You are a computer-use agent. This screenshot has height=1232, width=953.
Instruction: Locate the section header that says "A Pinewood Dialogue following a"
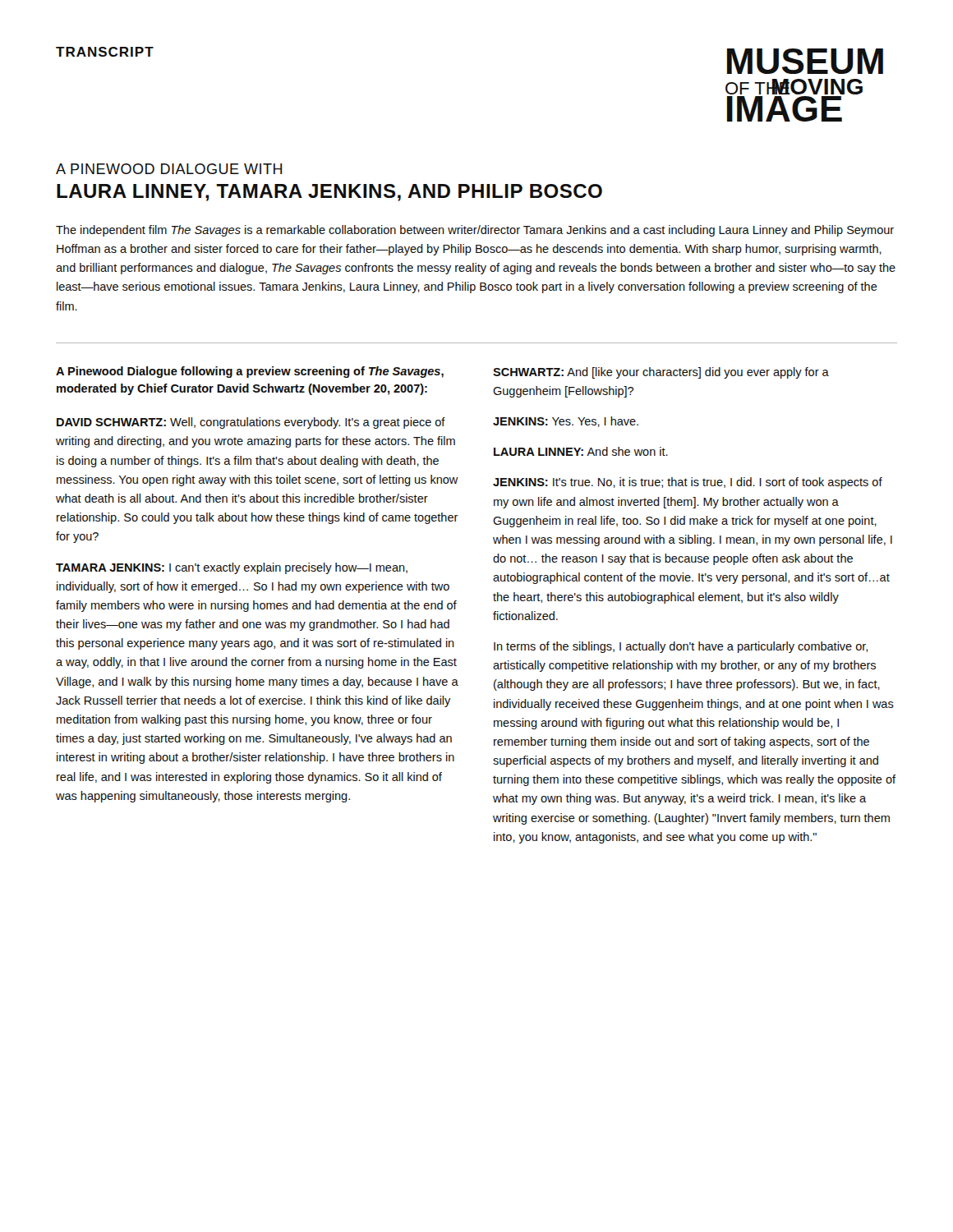[250, 380]
